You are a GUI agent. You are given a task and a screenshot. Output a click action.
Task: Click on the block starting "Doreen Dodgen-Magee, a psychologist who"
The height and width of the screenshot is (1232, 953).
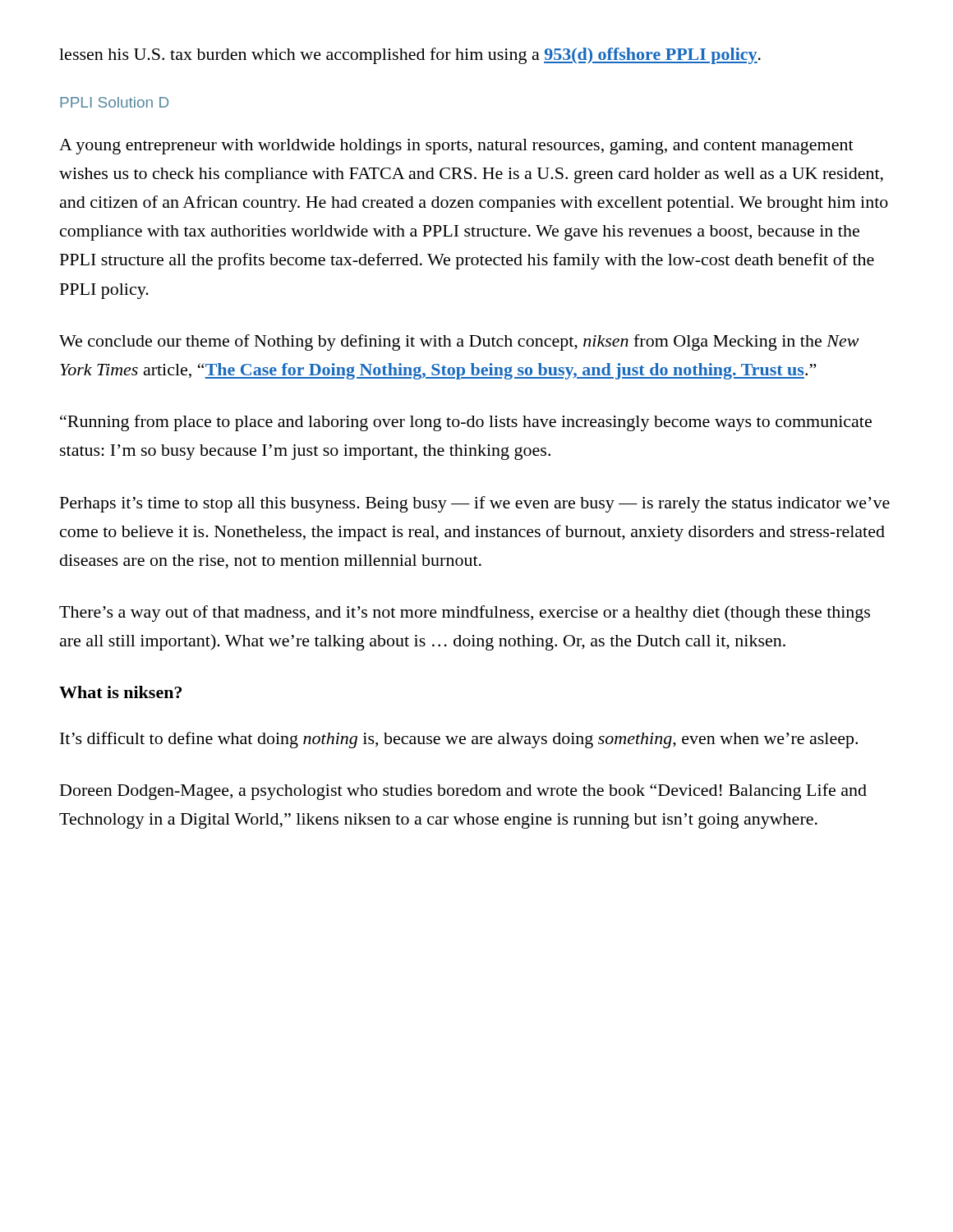point(463,804)
